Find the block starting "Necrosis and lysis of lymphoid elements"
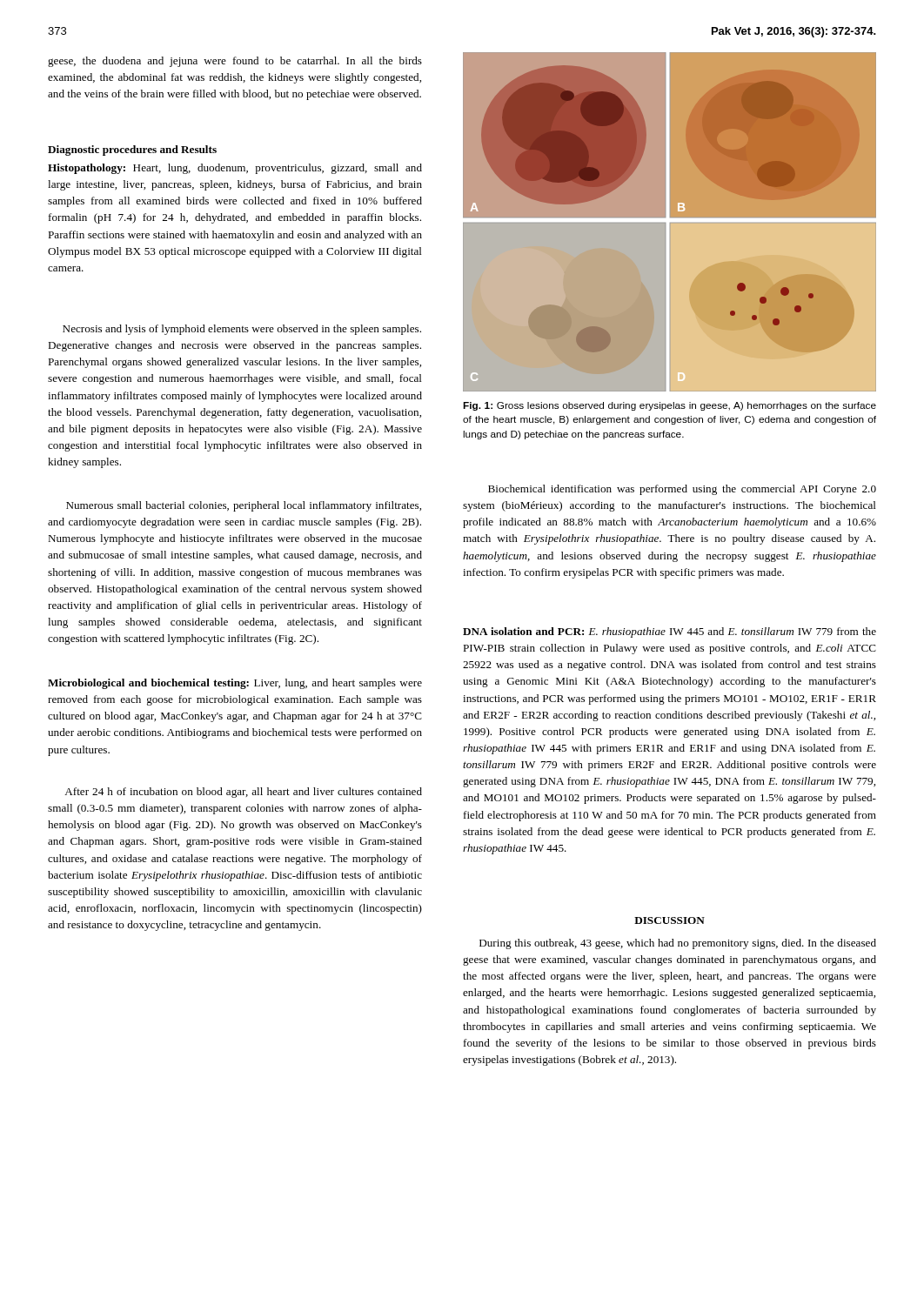Viewport: 924px width, 1305px height. (235, 395)
